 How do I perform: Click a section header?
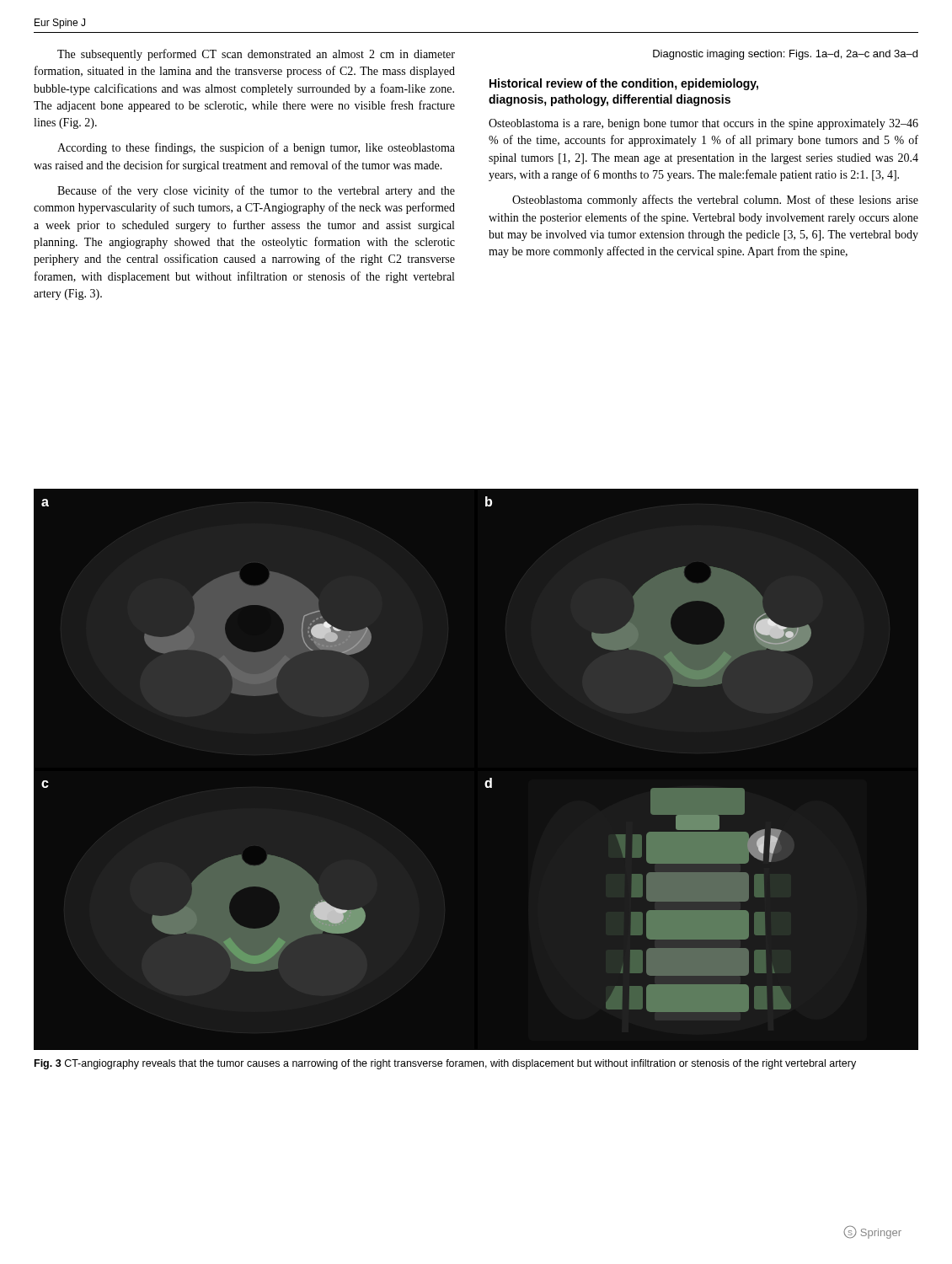click(703, 92)
